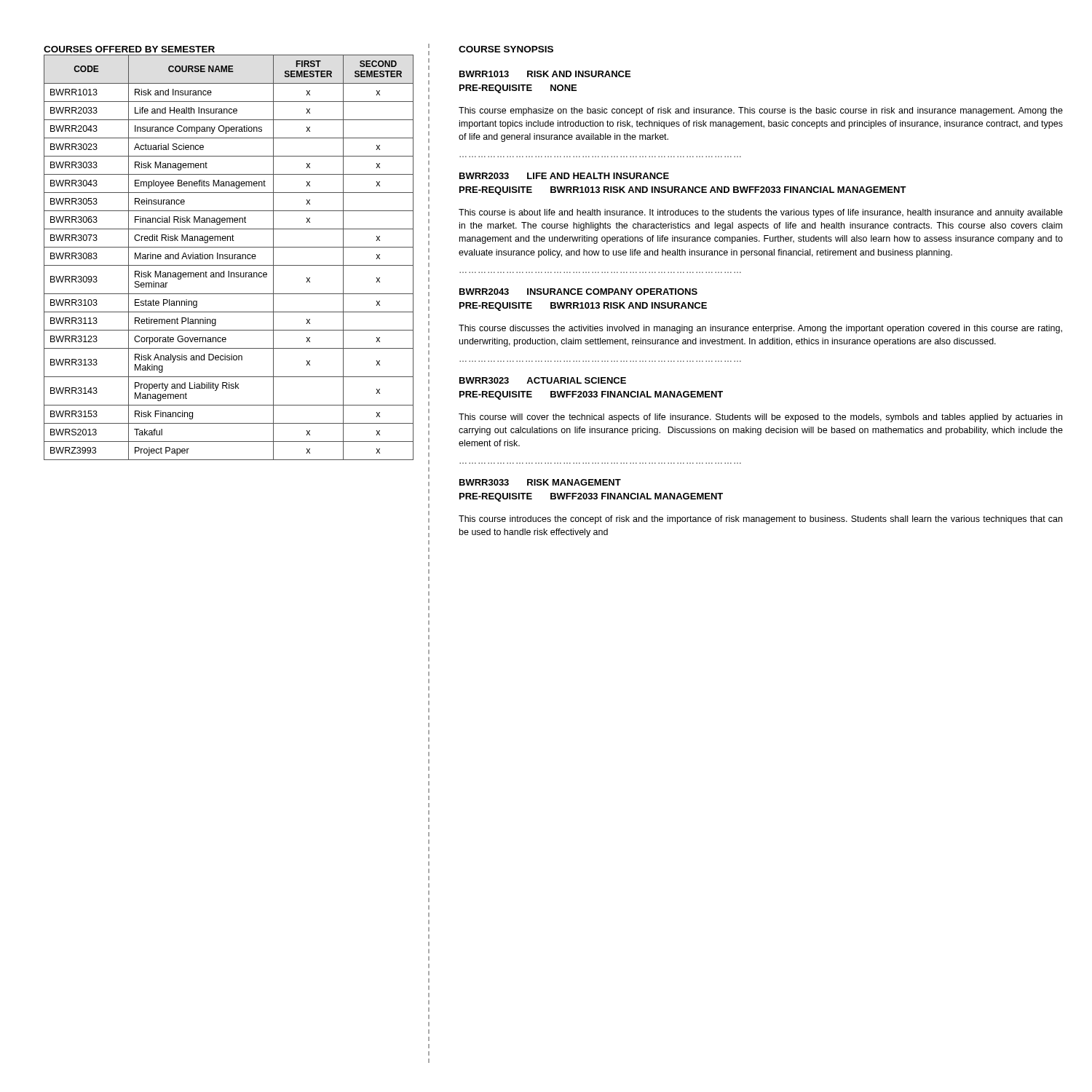Select the passage starting "BWRR1013 RISK AND"
Screen dimensions: 1092x1092
[761, 114]
